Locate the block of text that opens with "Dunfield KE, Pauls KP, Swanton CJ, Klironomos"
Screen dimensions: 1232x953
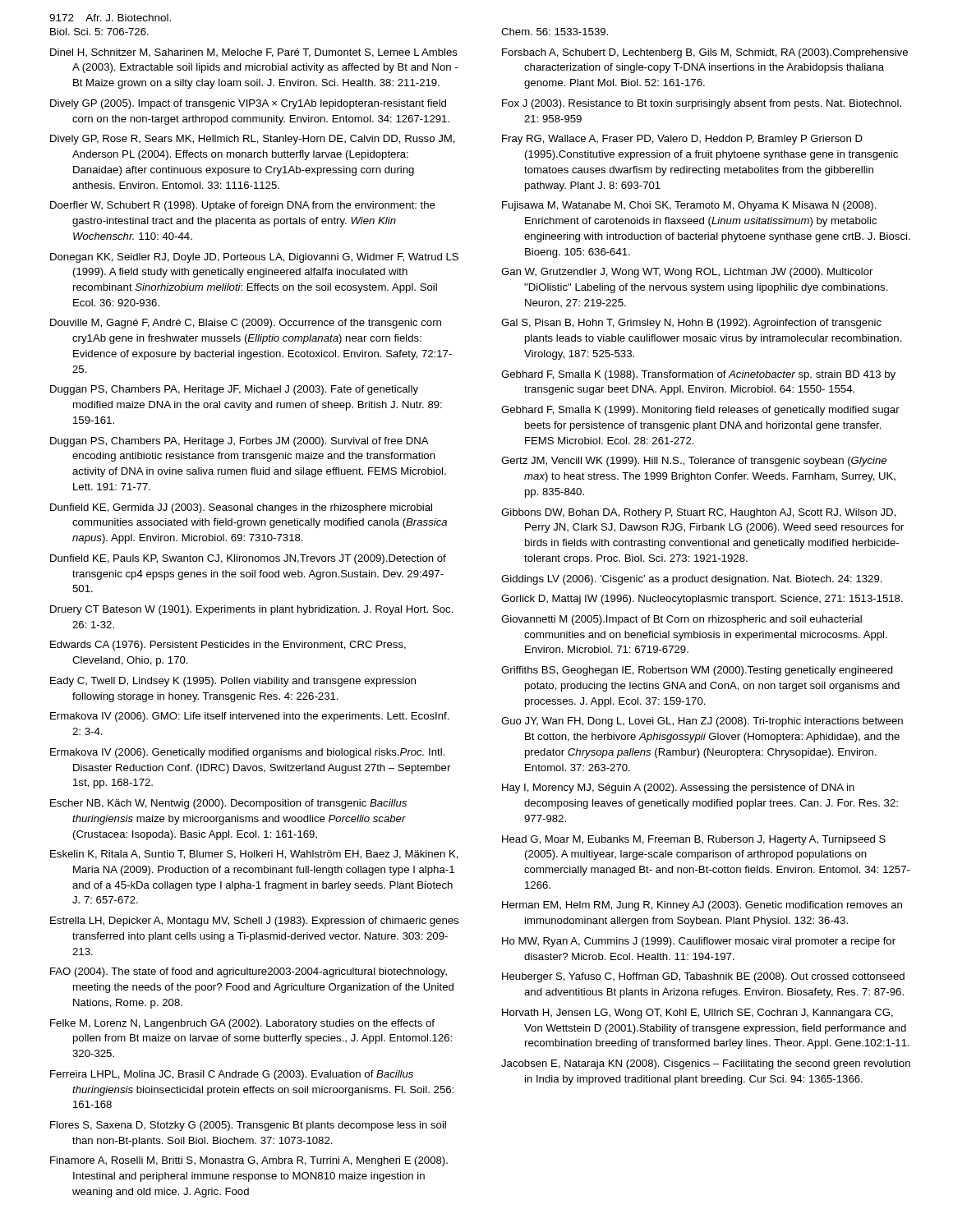click(x=248, y=573)
